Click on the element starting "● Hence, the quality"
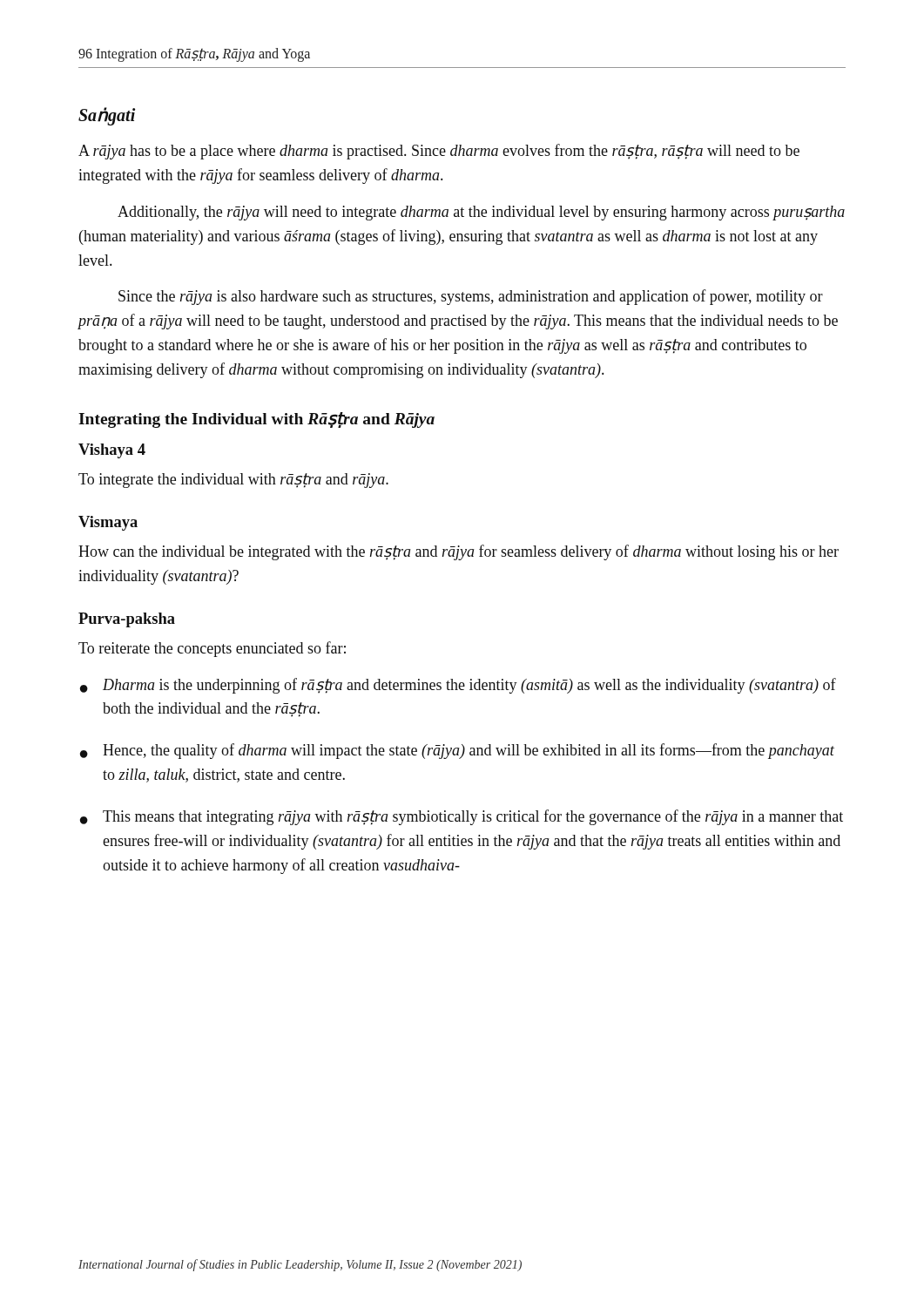Image resolution: width=924 pixels, height=1307 pixels. [462, 764]
